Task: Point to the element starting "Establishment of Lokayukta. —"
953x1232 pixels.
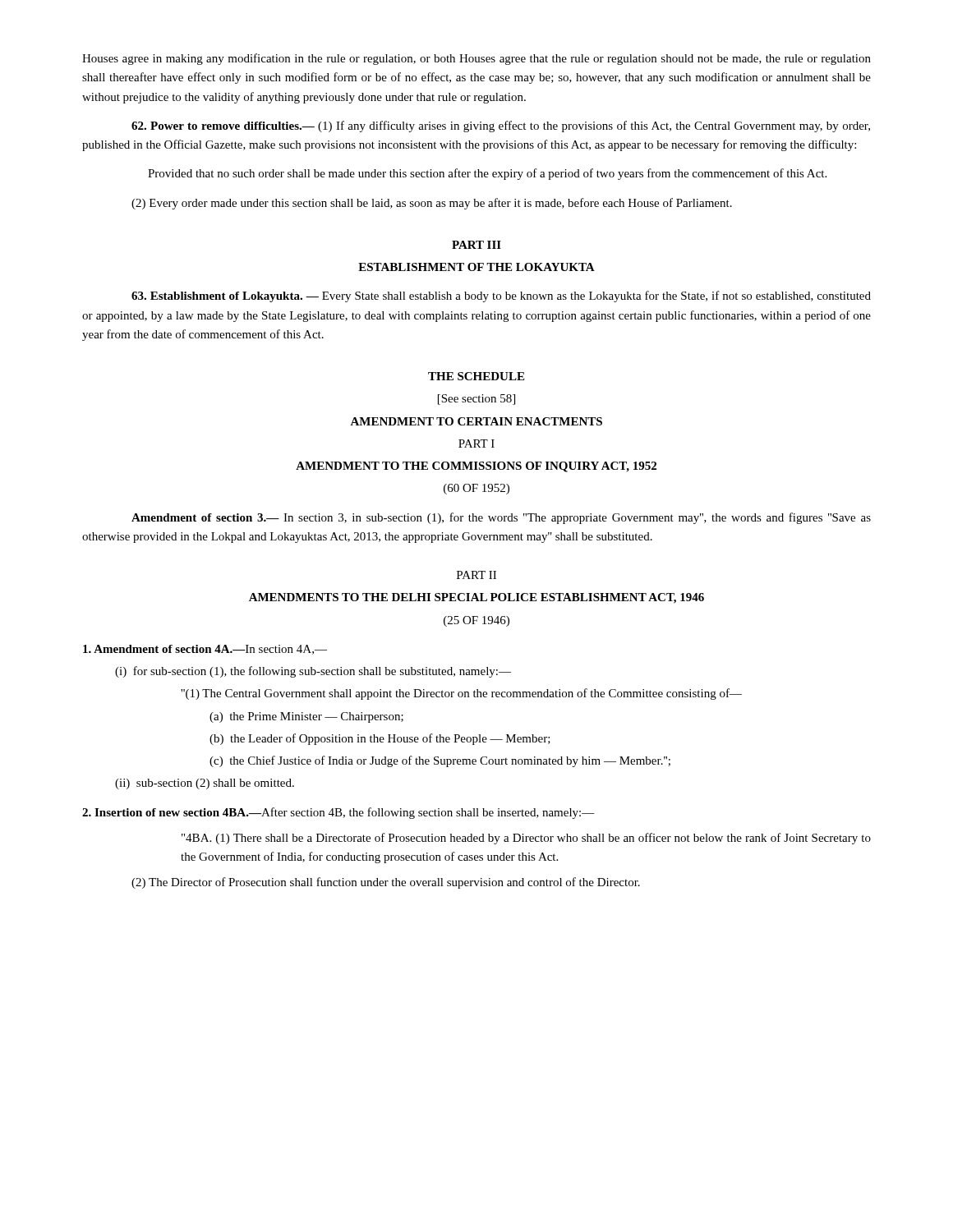Action: pos(476,315)
